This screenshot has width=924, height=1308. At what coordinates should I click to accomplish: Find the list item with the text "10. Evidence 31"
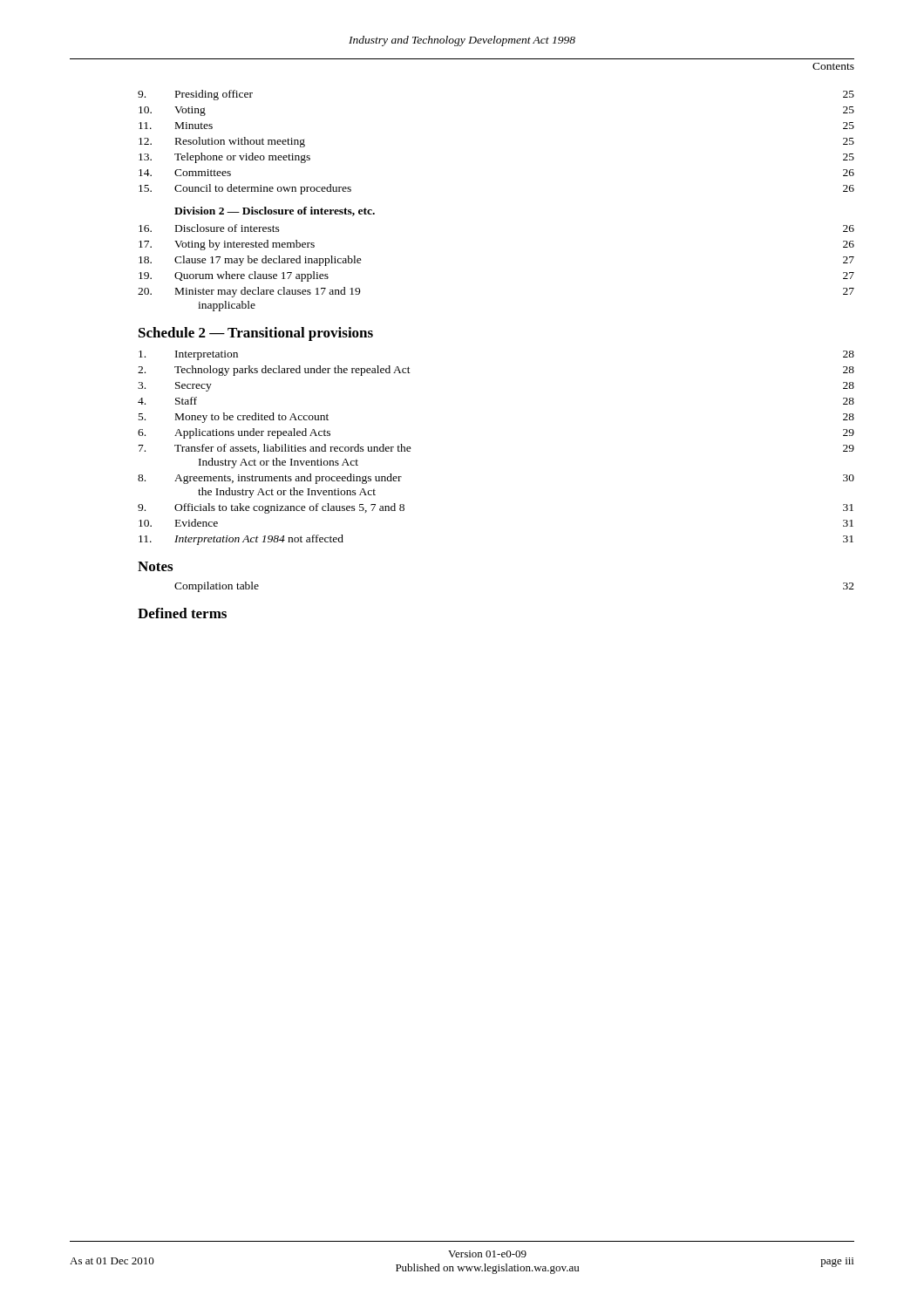[x=199, y=522]
